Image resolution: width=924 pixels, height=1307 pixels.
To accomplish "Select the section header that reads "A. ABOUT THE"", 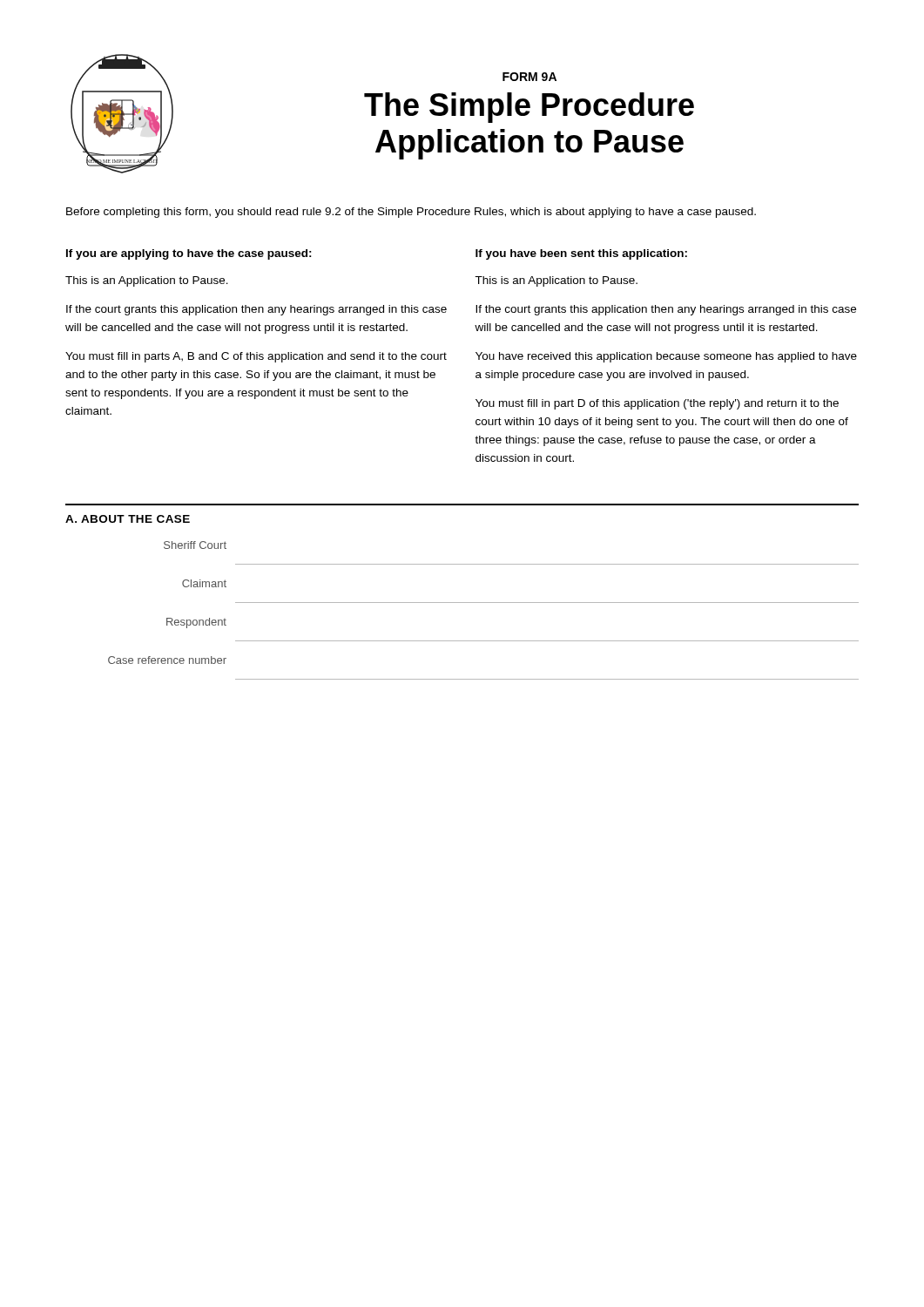I will tap(128, 519).
